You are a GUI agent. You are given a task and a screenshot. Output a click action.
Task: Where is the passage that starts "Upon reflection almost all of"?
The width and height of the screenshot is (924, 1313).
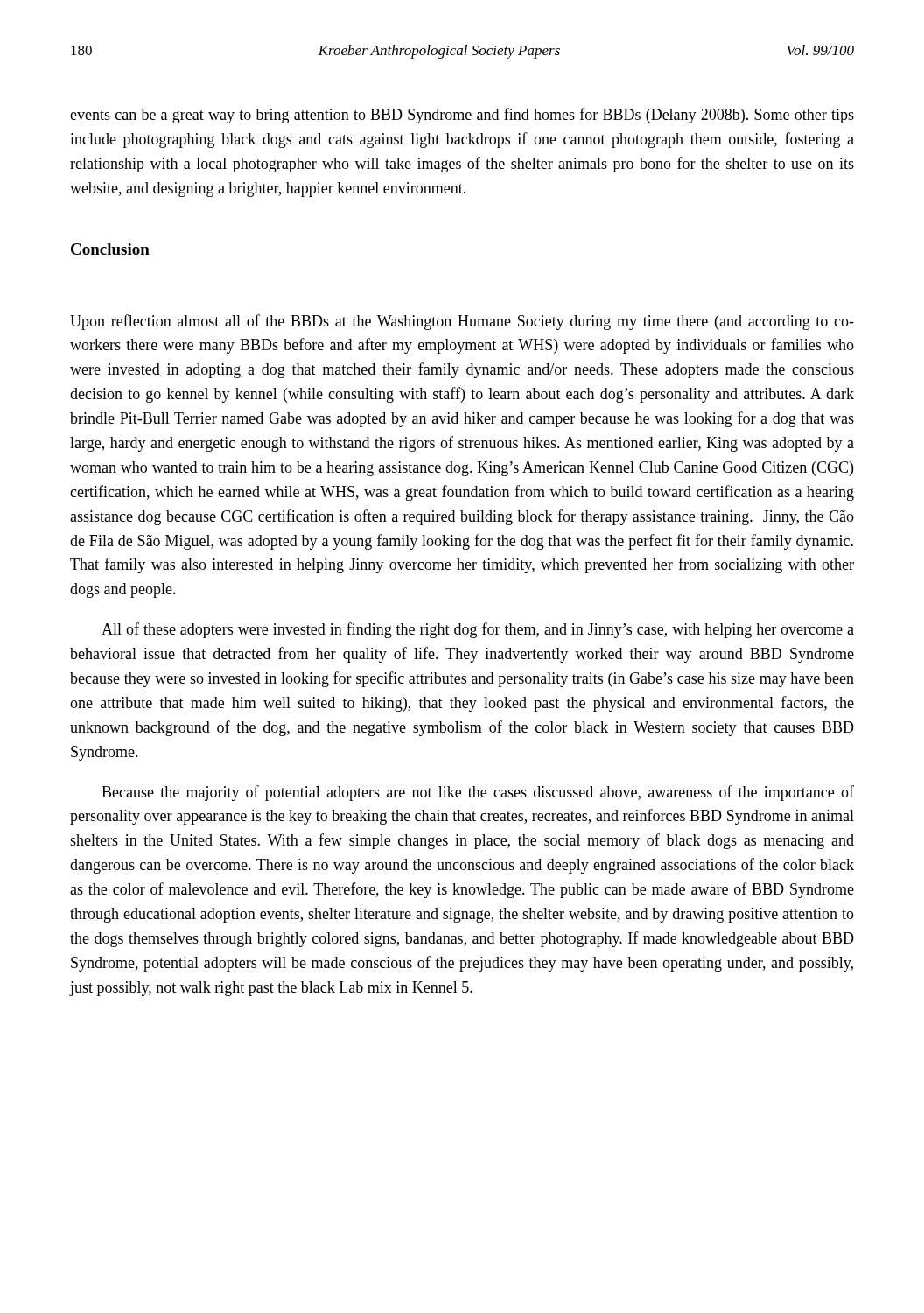click(462, 456)
